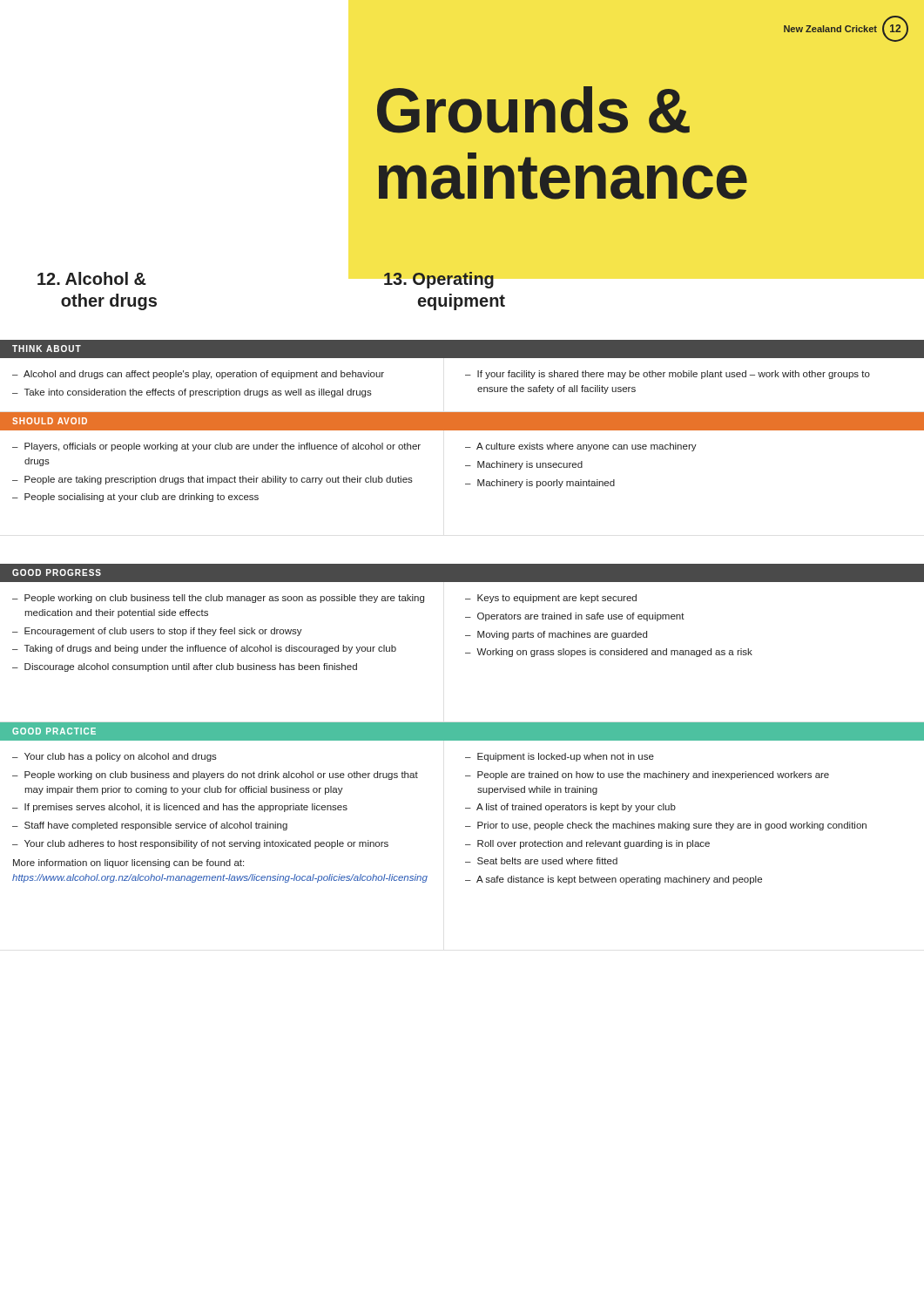Locate the list item with the text "– A list of"

570,807
